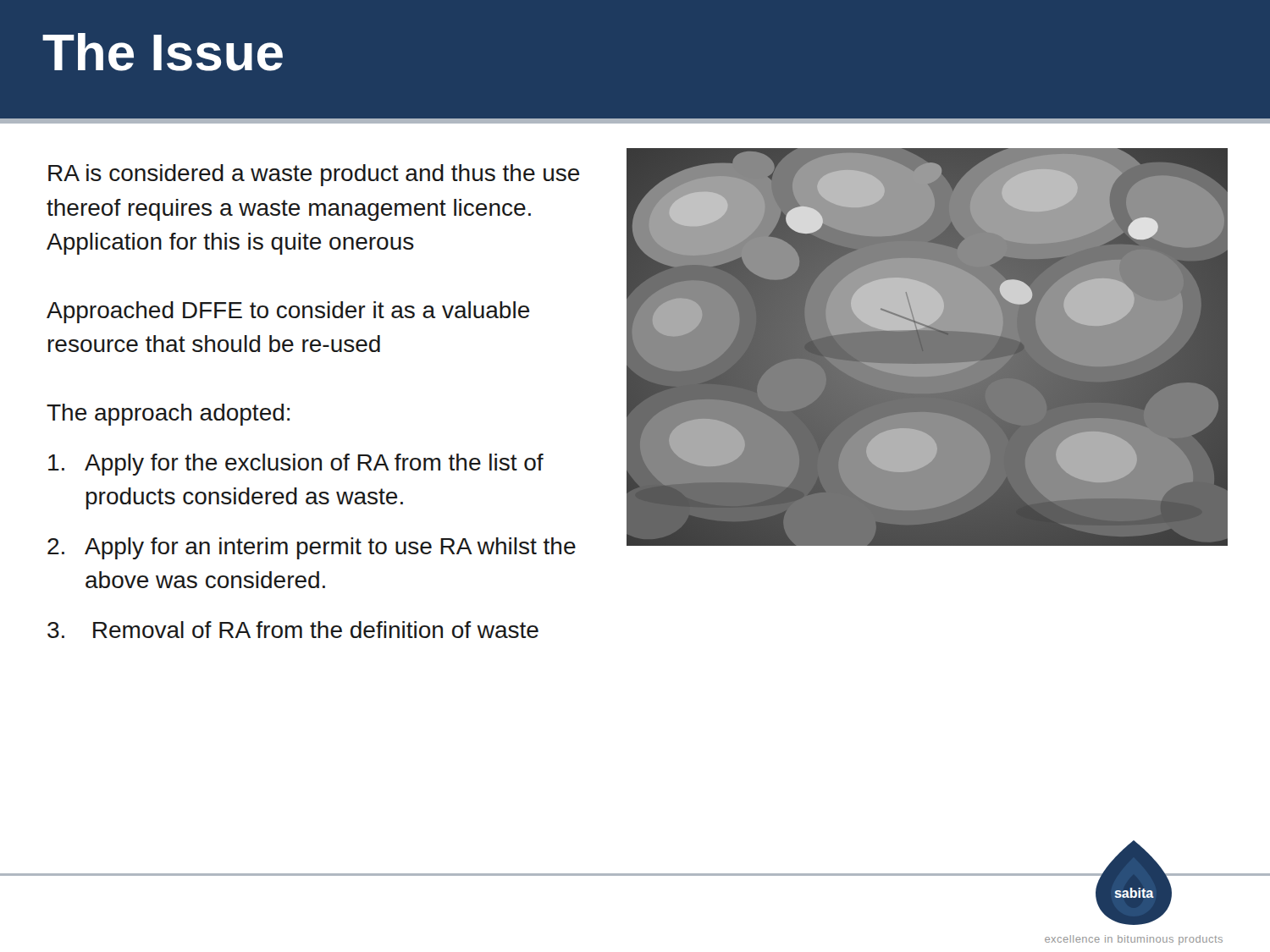Locate the list item that says "2. Apply for an interim permit to use"
1270x952 pixels.
318,564
